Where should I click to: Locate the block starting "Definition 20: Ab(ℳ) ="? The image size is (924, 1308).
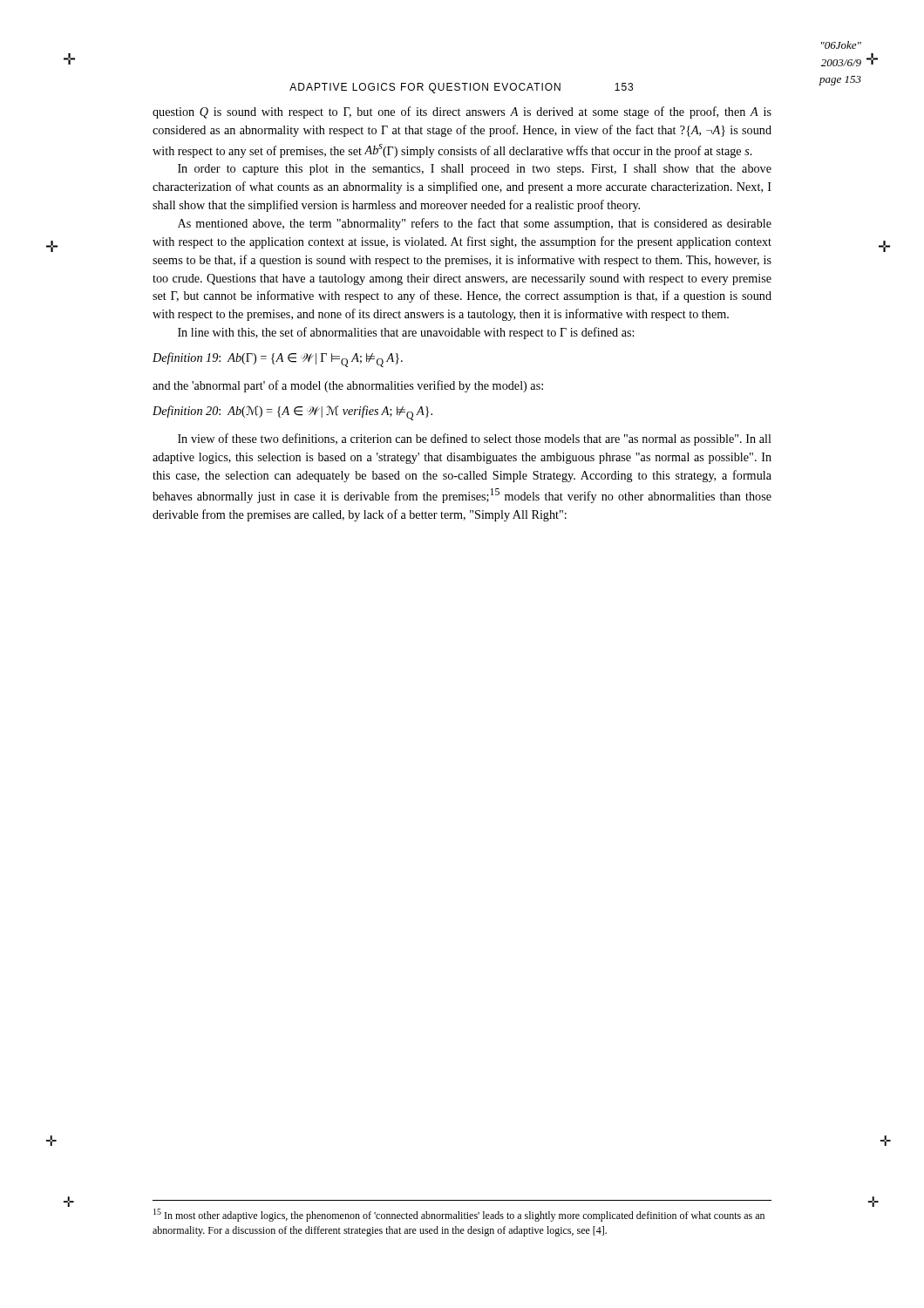292,413
